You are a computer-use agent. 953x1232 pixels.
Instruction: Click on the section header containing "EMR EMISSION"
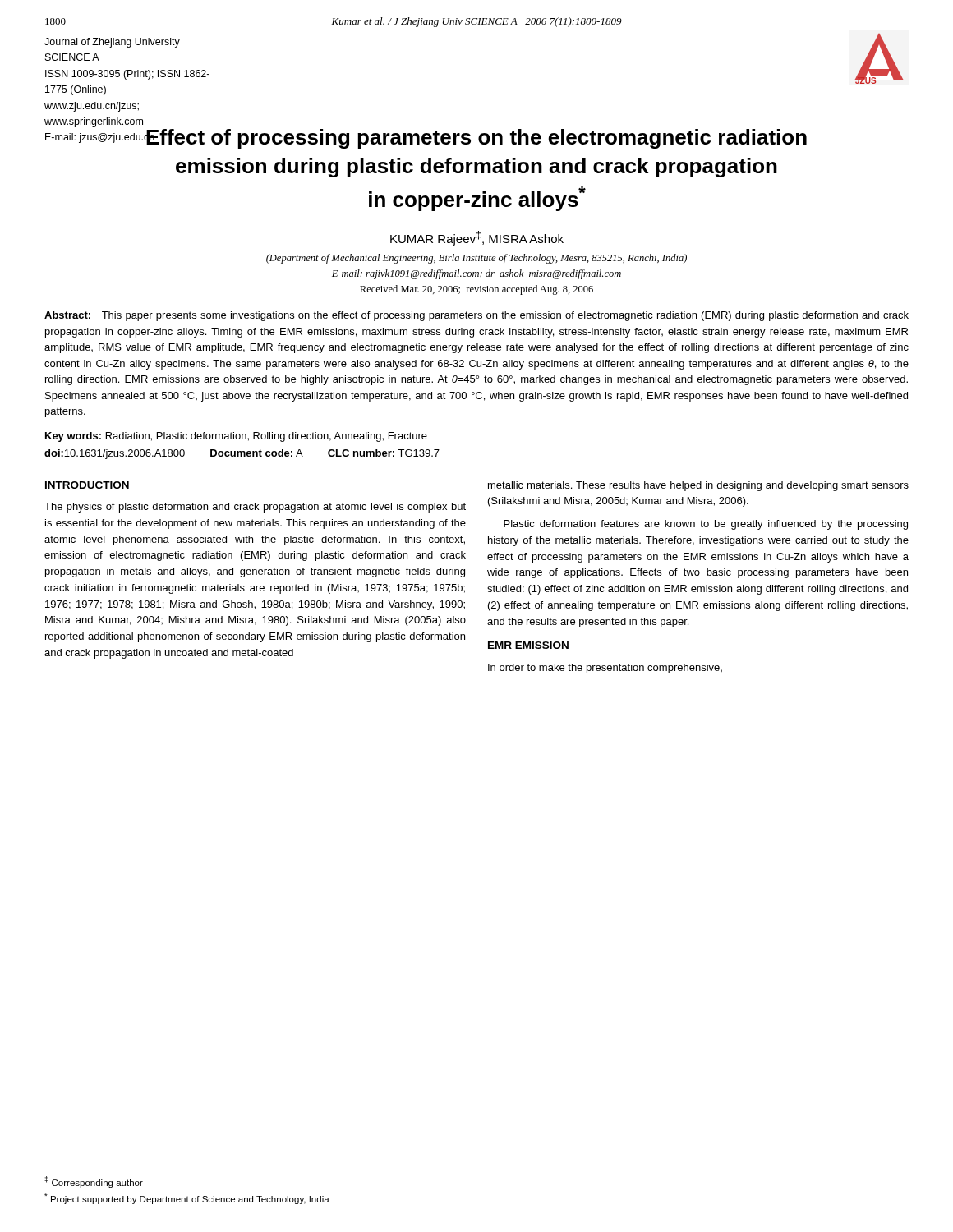pos(528,645)
